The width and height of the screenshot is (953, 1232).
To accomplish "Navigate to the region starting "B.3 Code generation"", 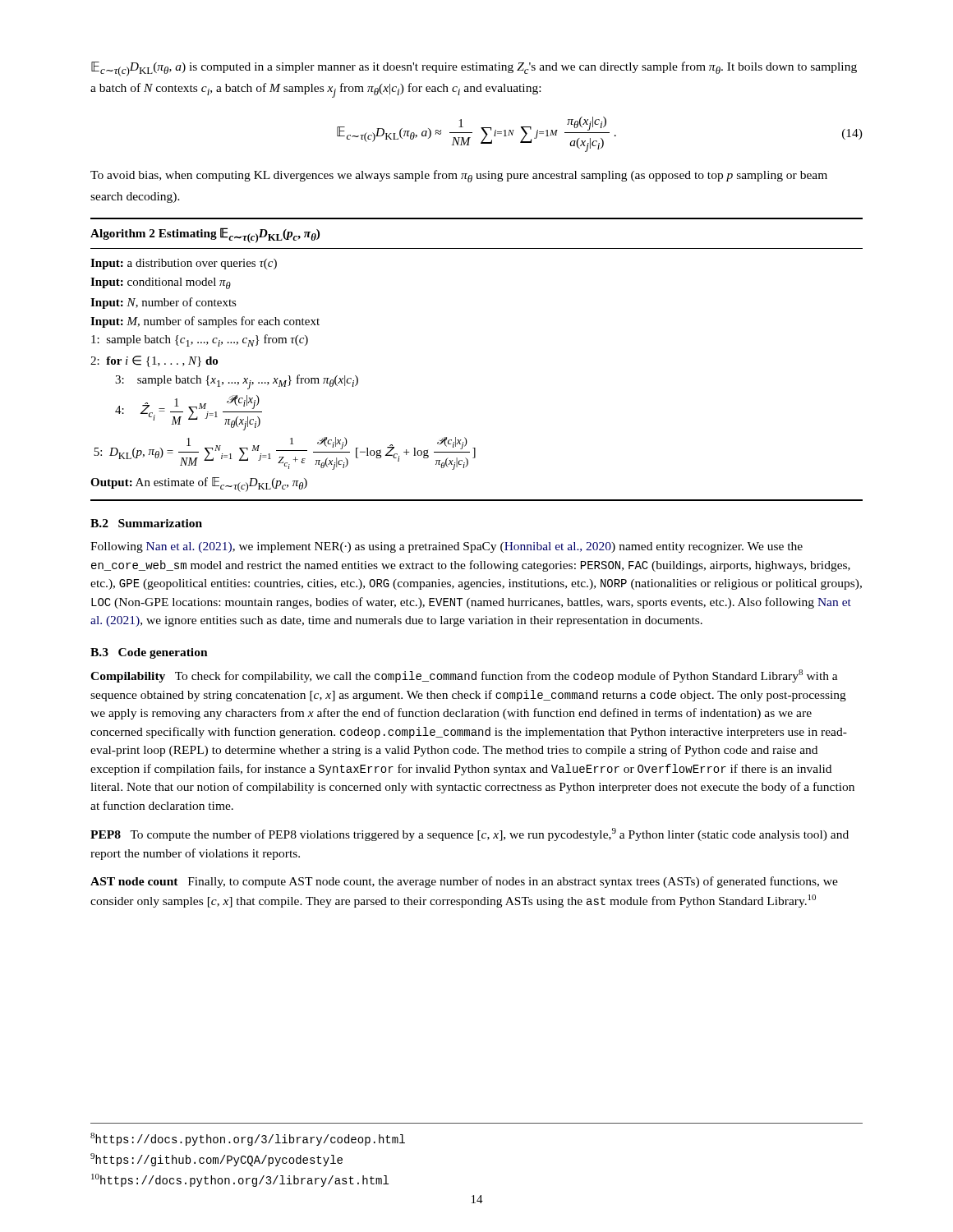I will [149, 651].
